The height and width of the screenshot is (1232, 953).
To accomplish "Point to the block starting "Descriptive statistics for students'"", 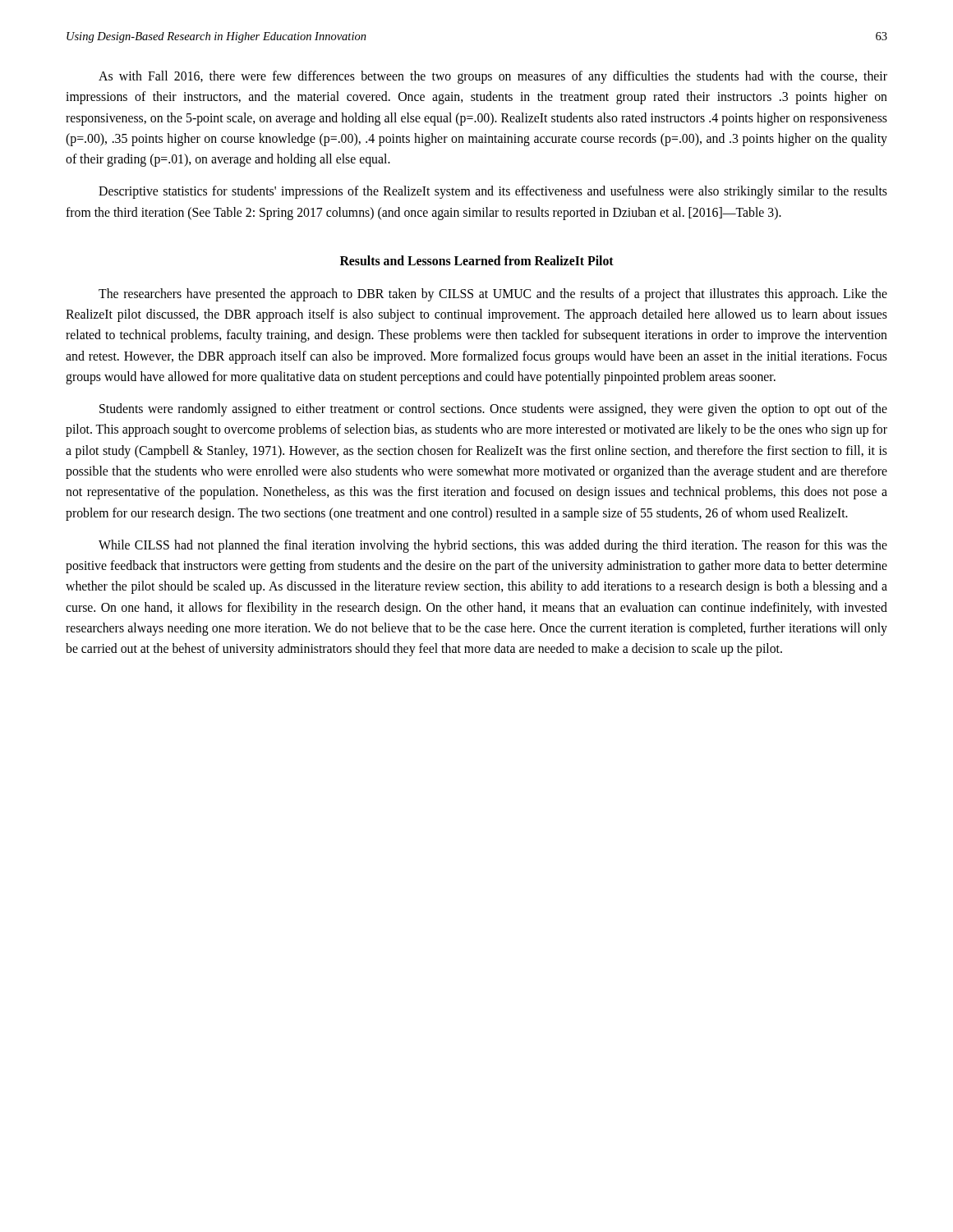I will tap(476, 202).
